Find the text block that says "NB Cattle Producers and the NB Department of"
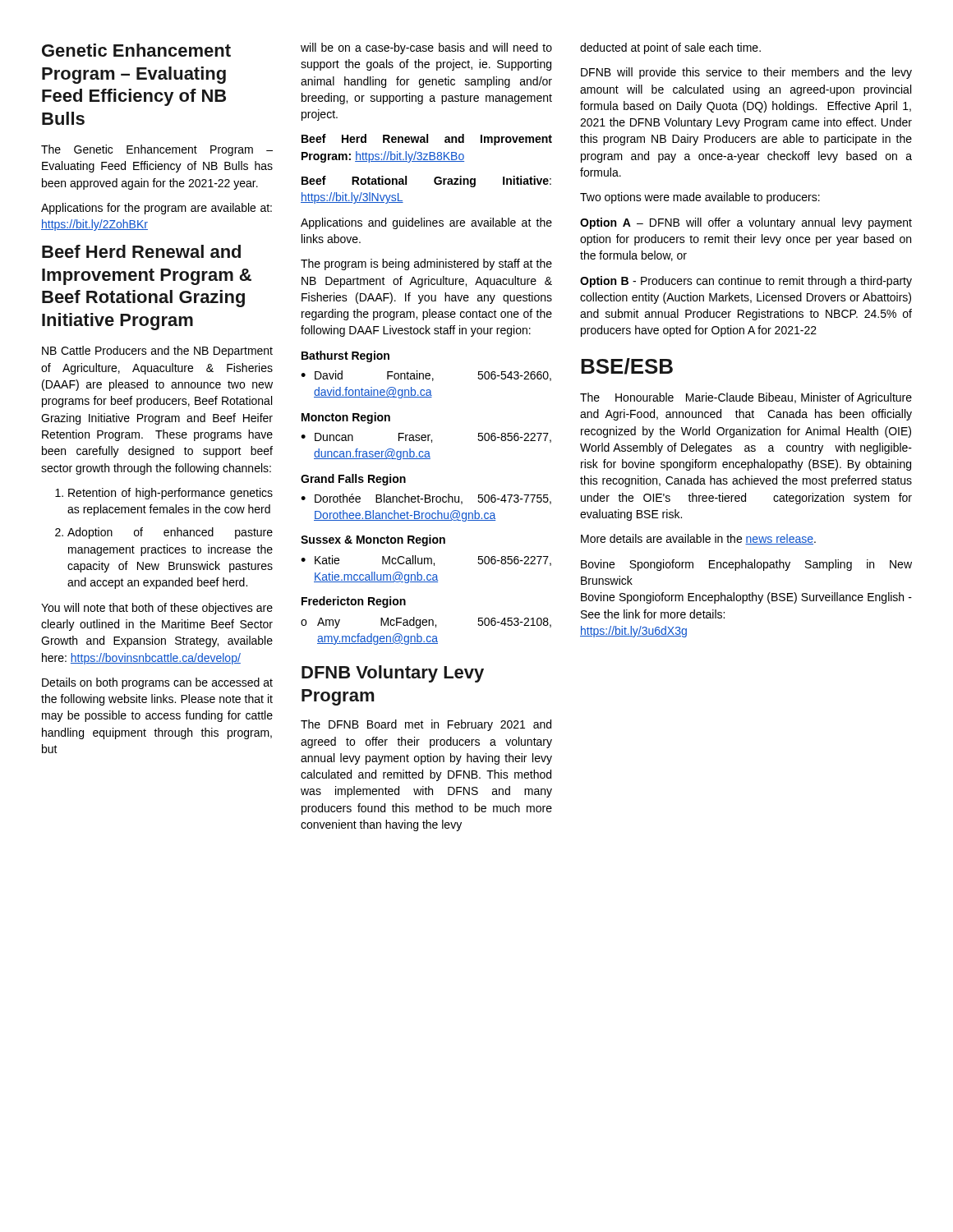Viewport: 953px width, 1232px height. point(157,410)
